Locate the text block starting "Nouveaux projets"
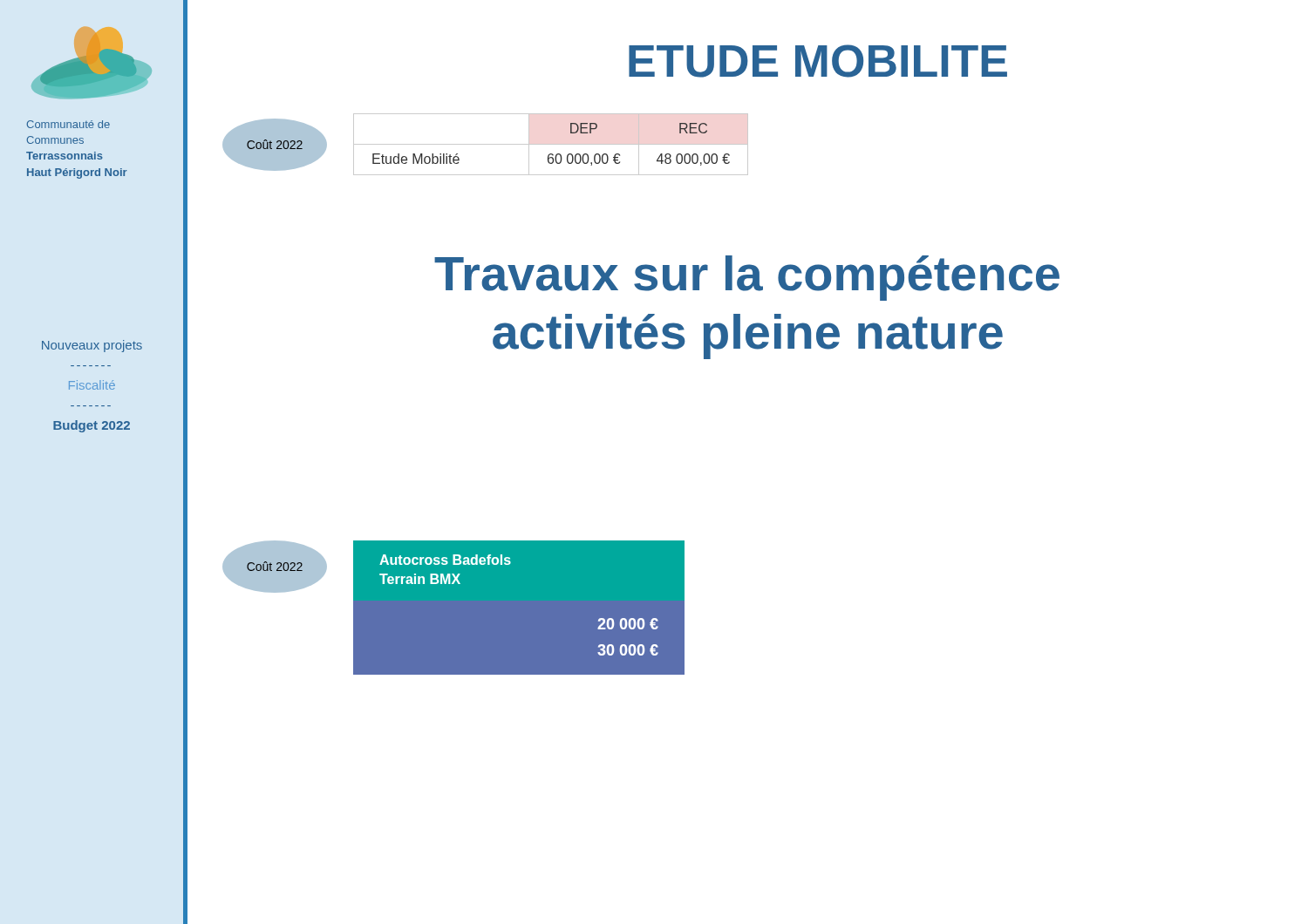Image resolution: width=1308 pixels, height=924 pixels. tap(92, 345)
